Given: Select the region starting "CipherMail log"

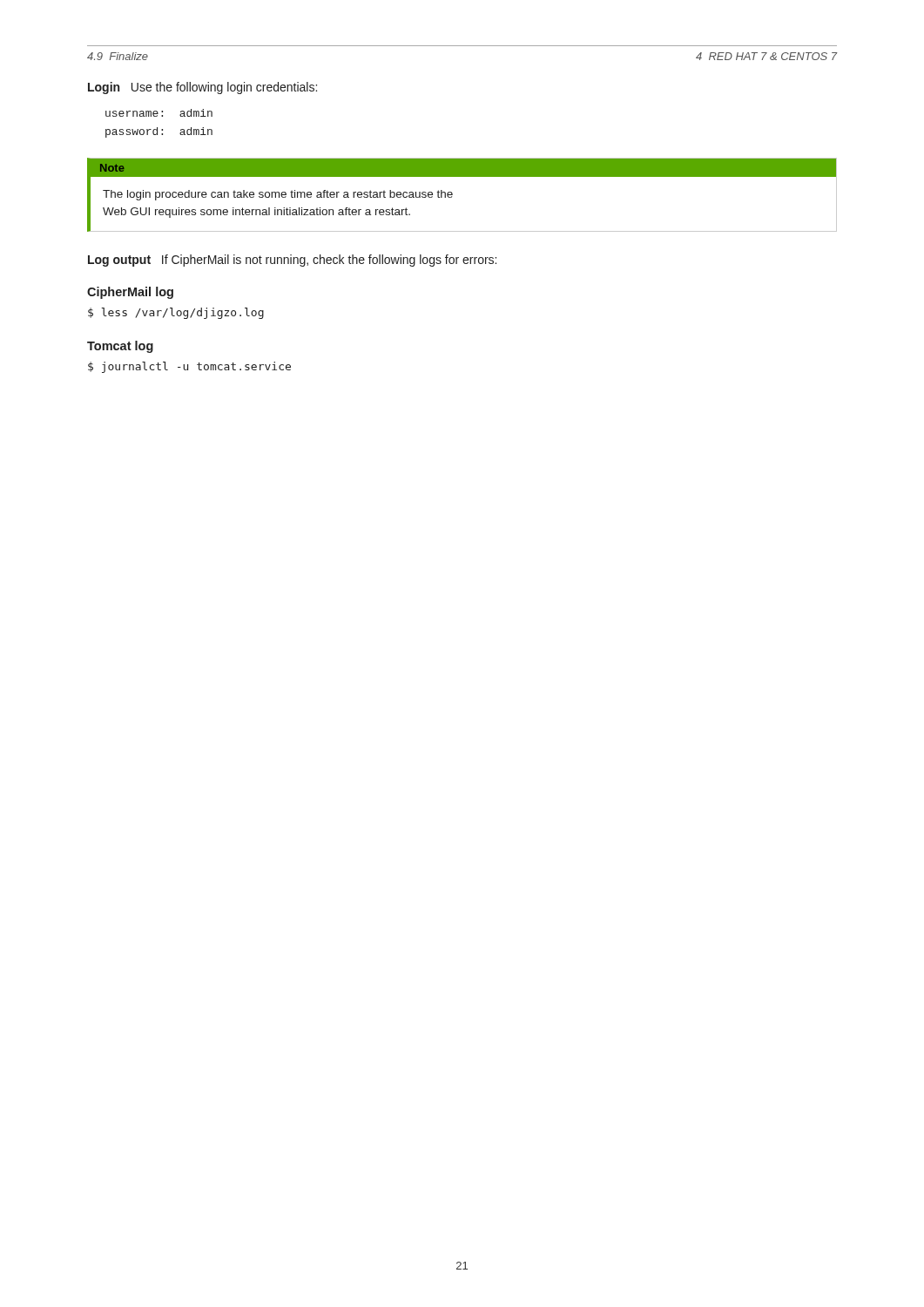Looking at the screenshot, I should coord(131,292).
